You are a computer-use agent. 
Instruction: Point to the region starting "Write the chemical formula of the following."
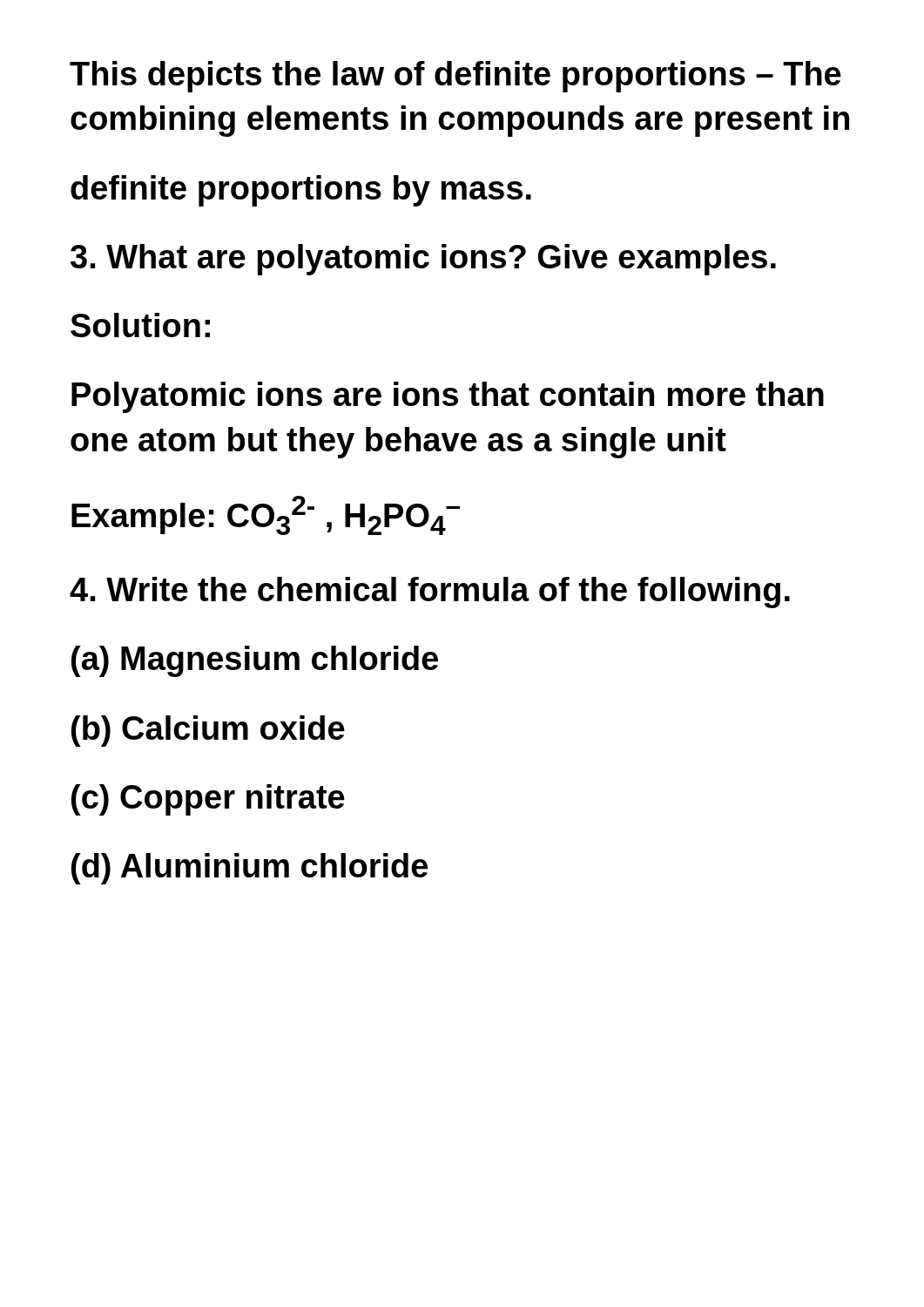click(x=431, y=590)
